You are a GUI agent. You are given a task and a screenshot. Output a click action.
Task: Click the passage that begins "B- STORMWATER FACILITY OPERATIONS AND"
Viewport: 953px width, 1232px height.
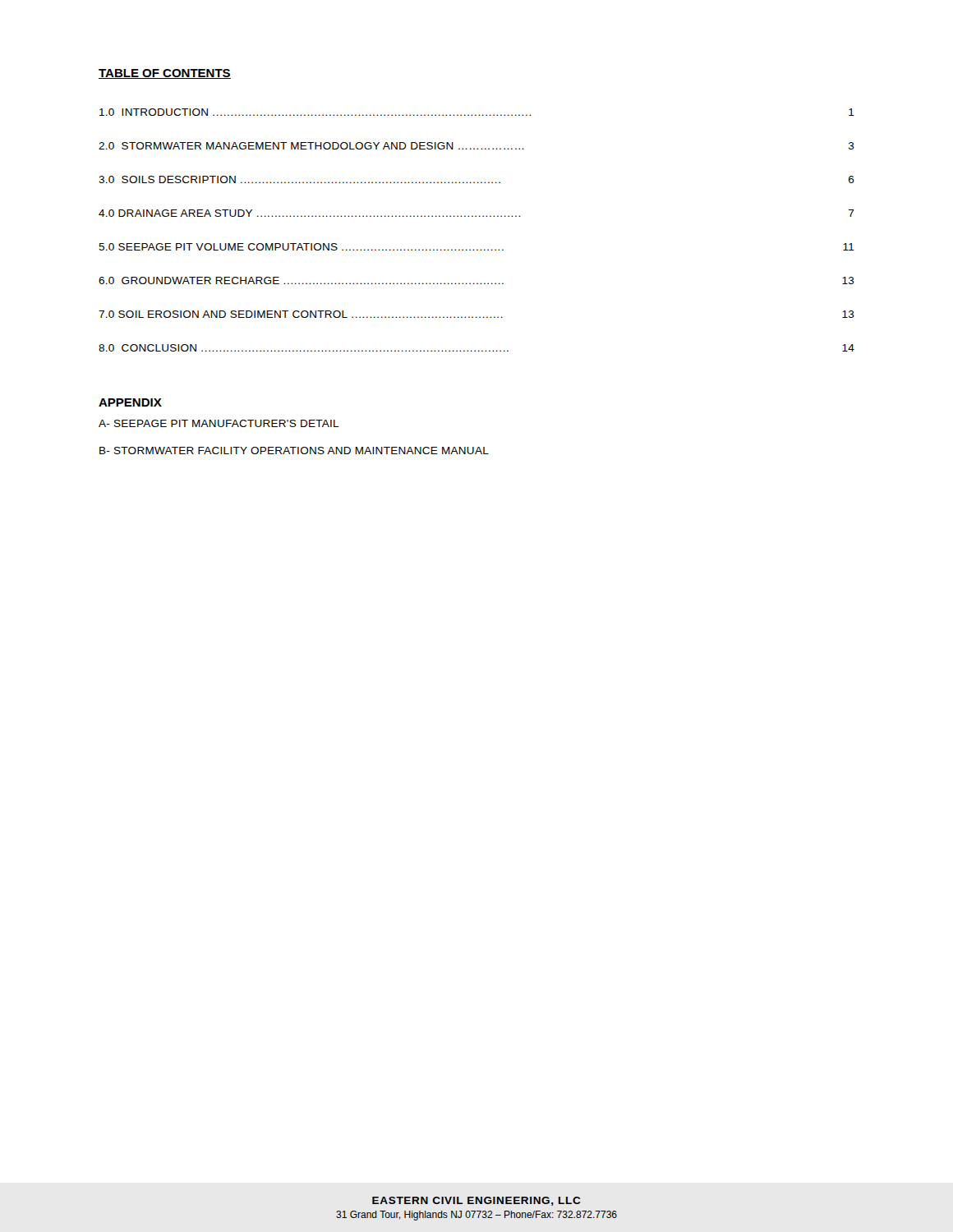294,451
